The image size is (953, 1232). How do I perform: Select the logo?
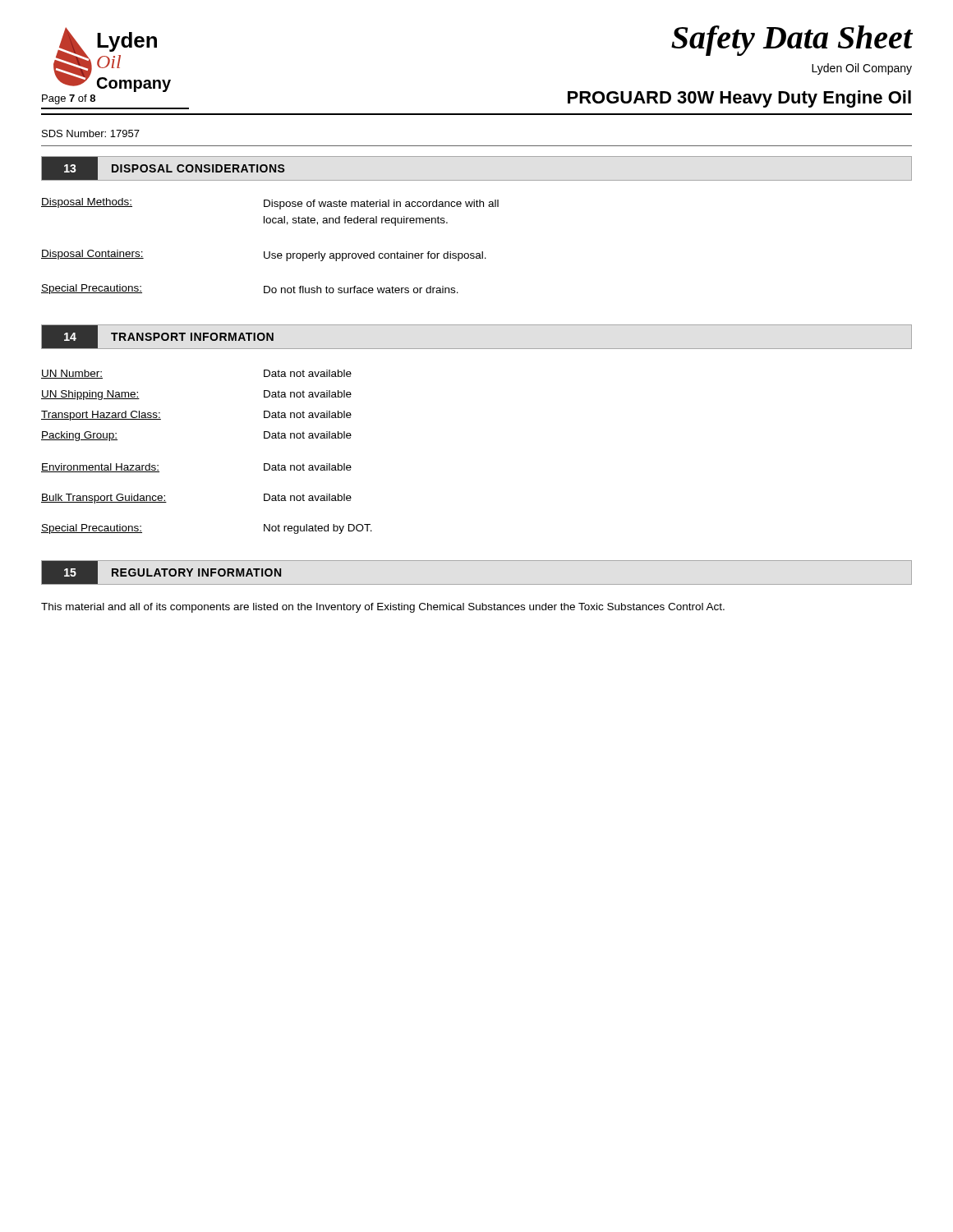(x=123, y=58)
